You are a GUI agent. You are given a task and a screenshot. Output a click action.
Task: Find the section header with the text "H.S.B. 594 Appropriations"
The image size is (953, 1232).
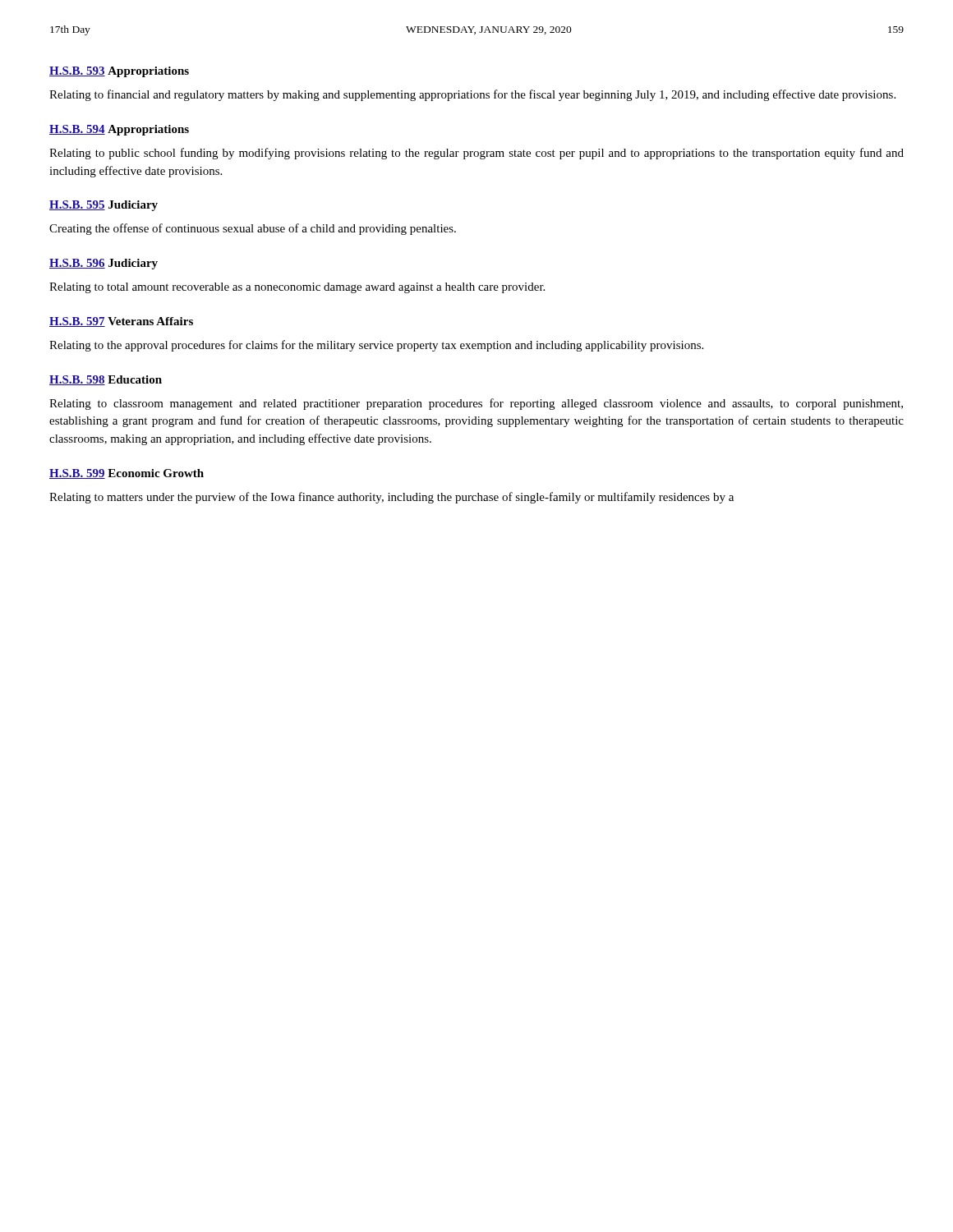pos(119,129)
